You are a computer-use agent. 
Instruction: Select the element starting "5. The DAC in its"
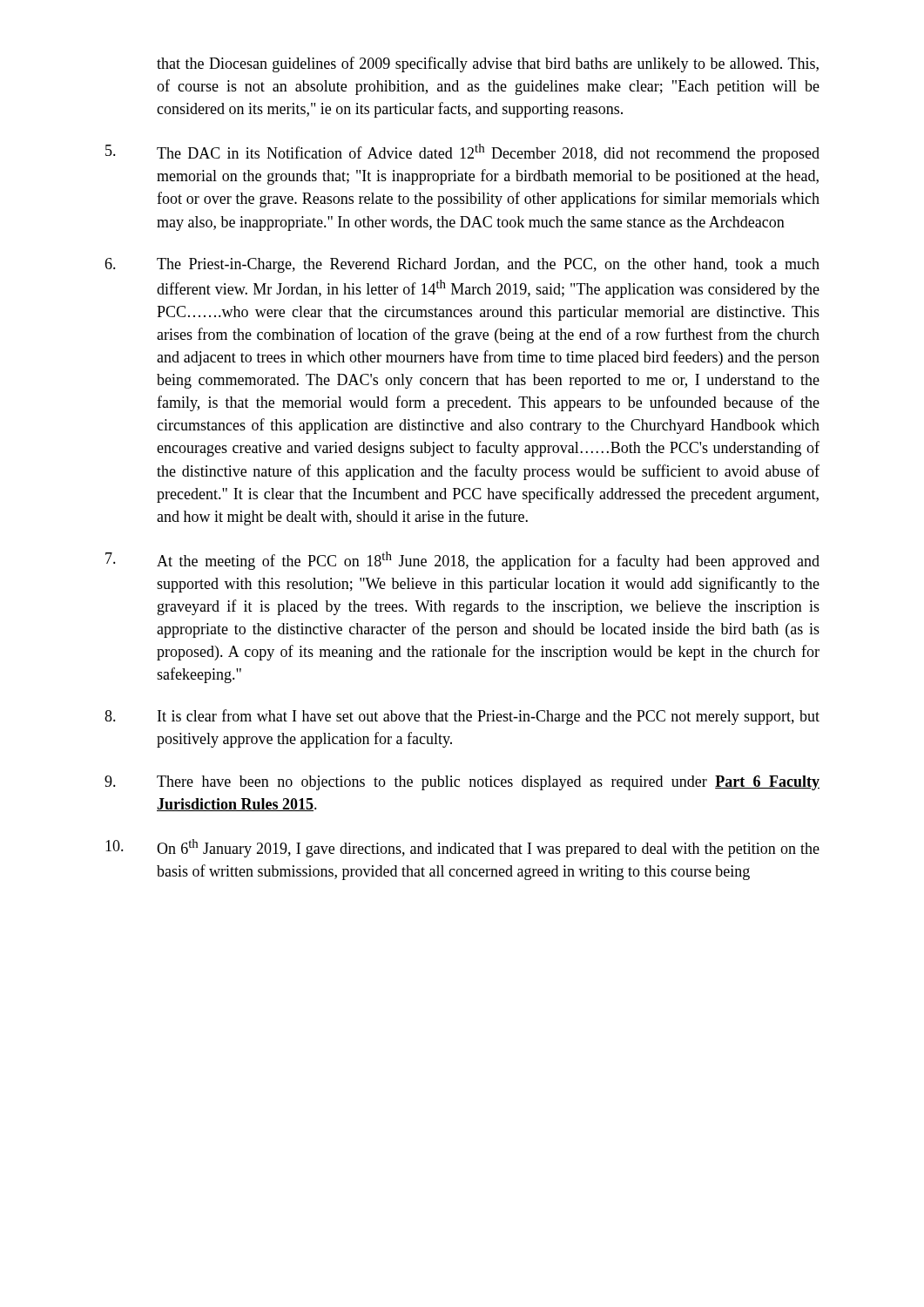(x=462, y=186)
